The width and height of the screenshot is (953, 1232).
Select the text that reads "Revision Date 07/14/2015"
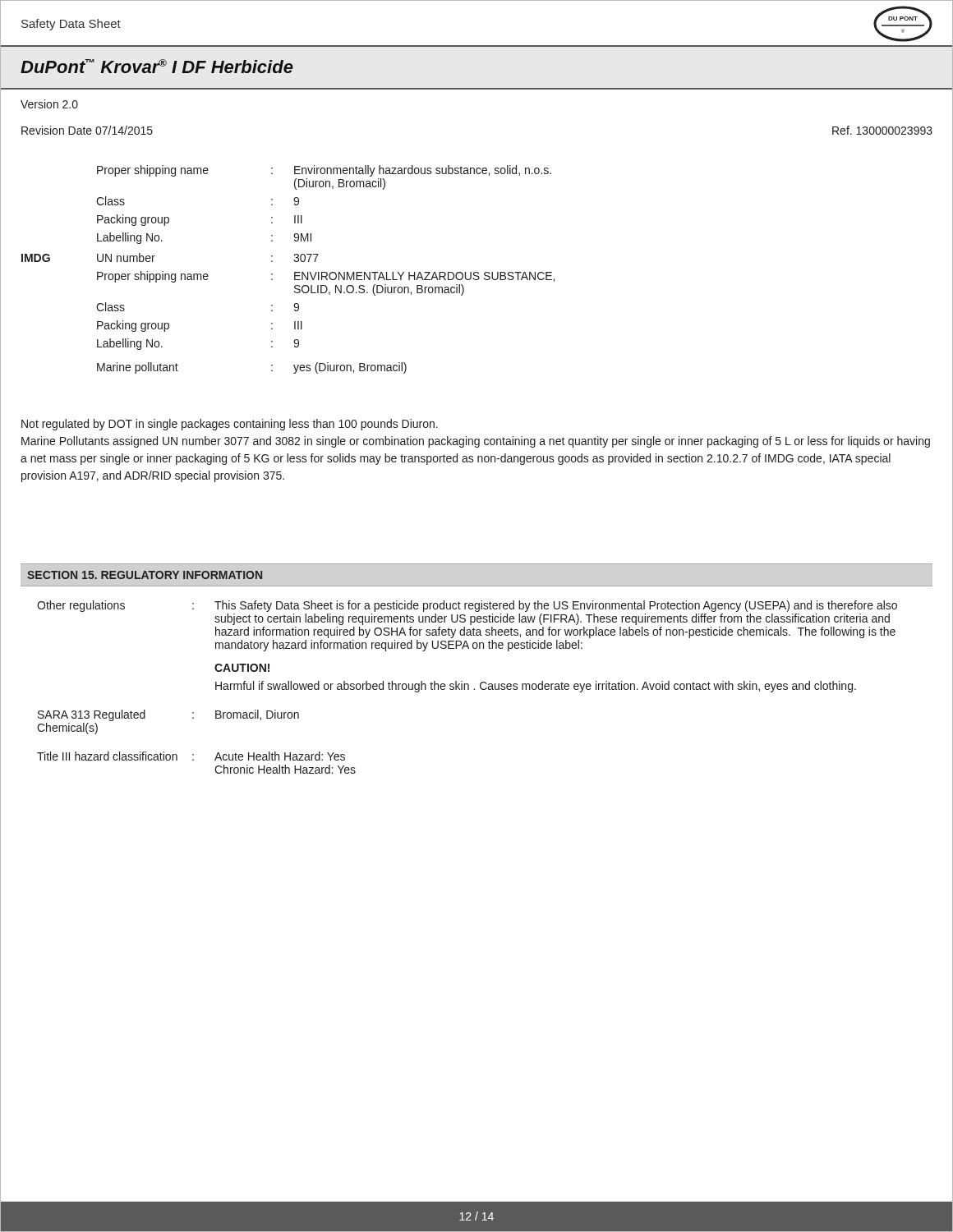pos(87,131)
